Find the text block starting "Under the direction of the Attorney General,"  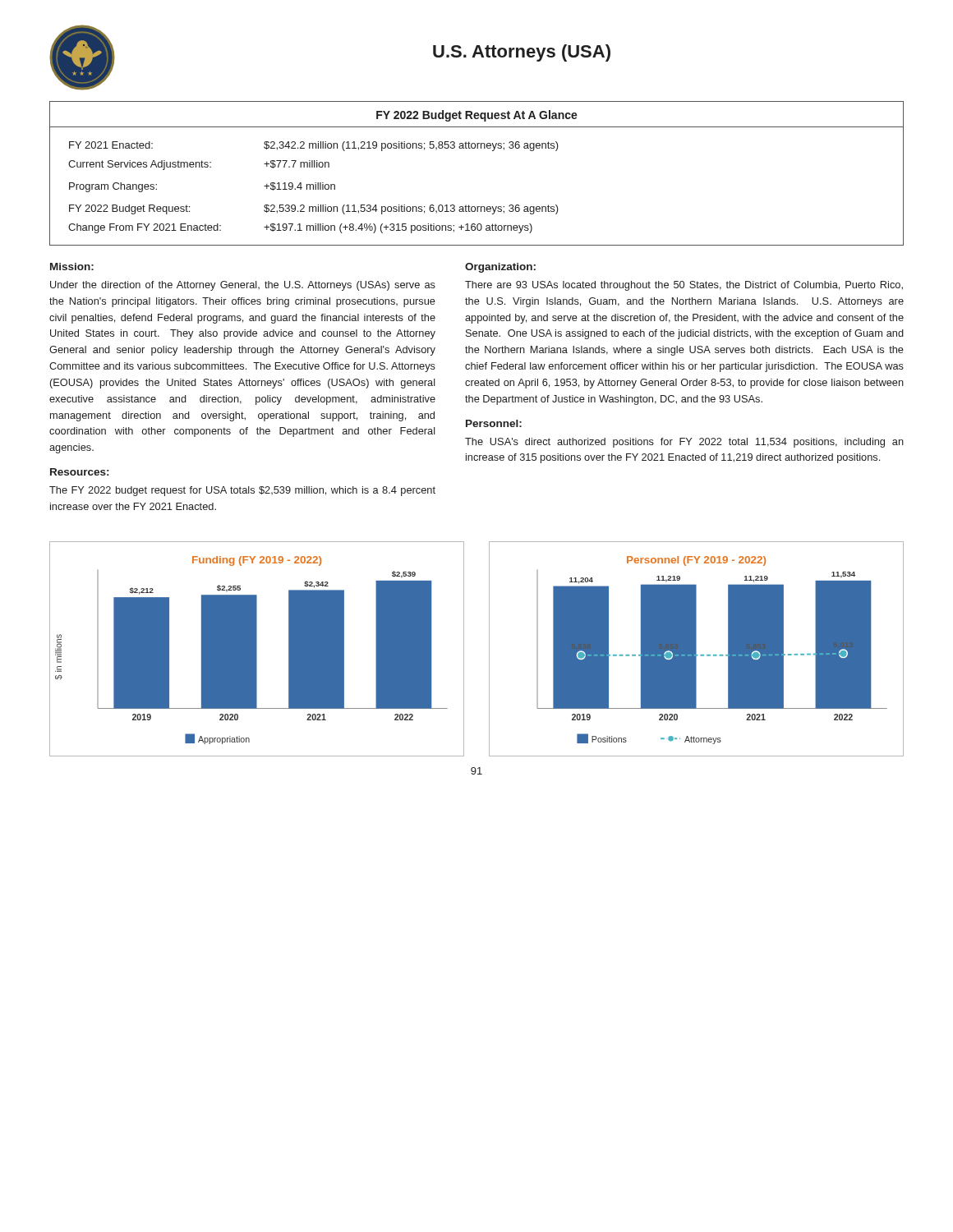(x=242, y=366)
